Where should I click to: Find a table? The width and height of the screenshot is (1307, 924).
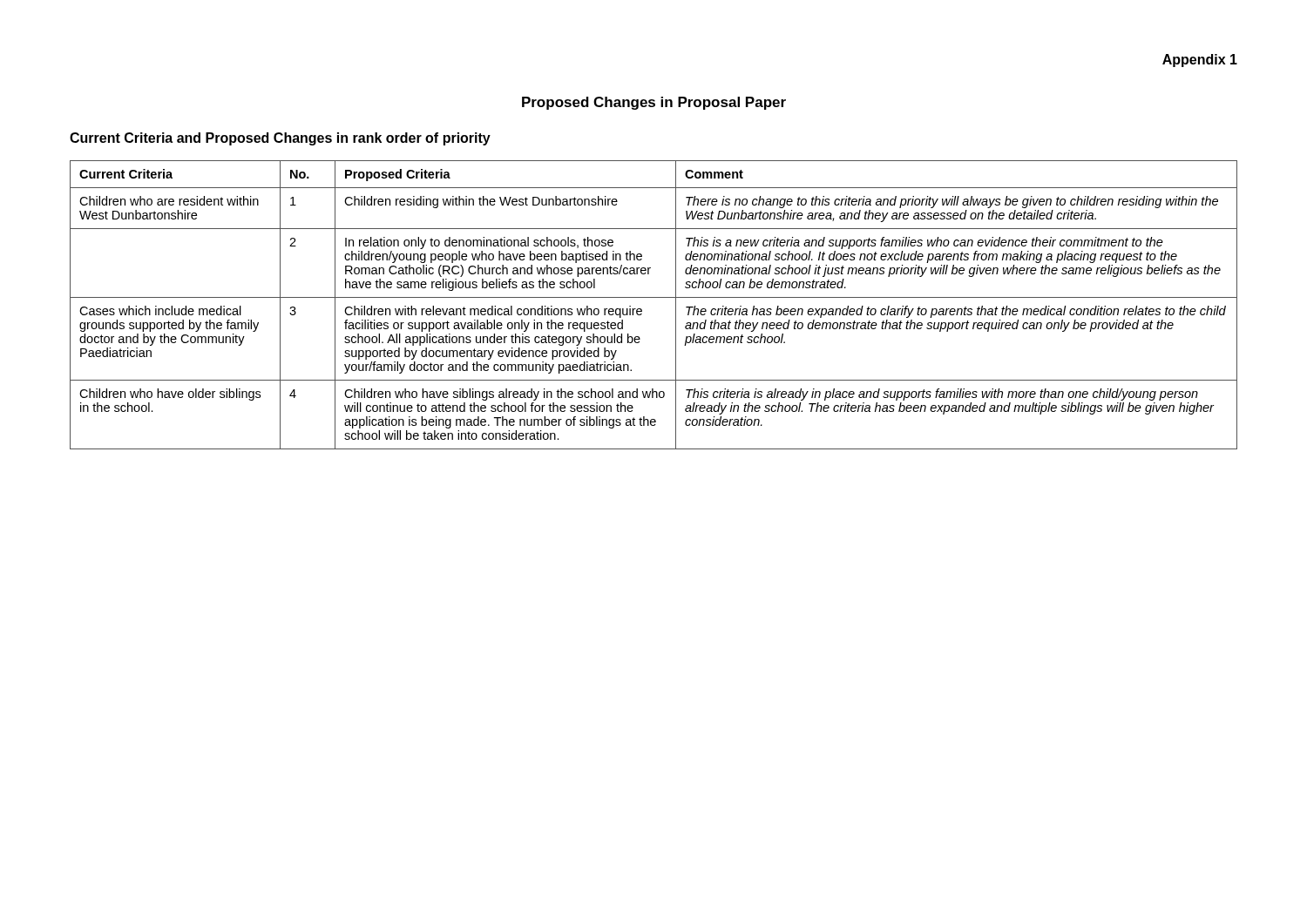pyautogui.click(x=654, y=305)
